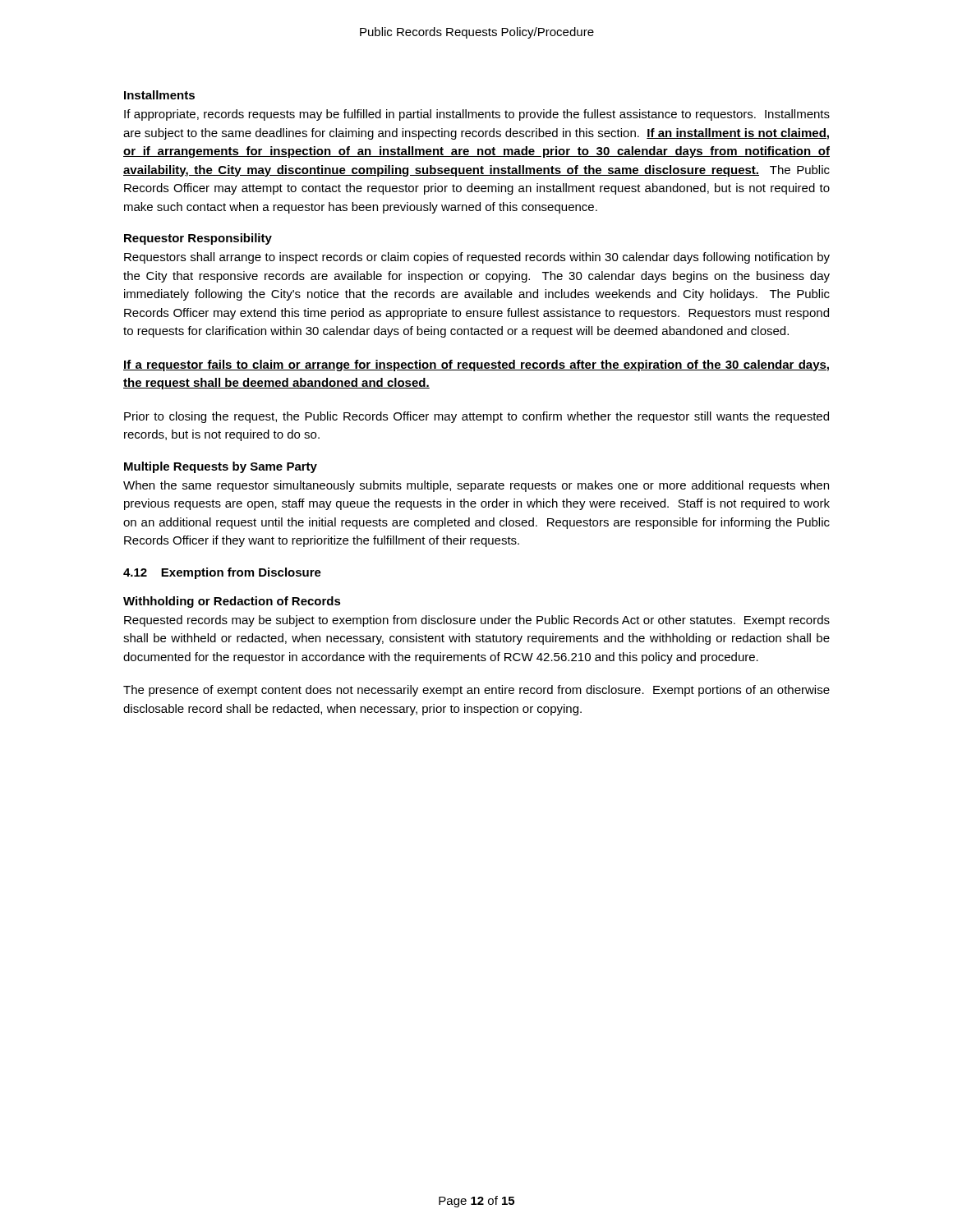Locate the element starting "Requestor Responsibility"

point(198,238)
